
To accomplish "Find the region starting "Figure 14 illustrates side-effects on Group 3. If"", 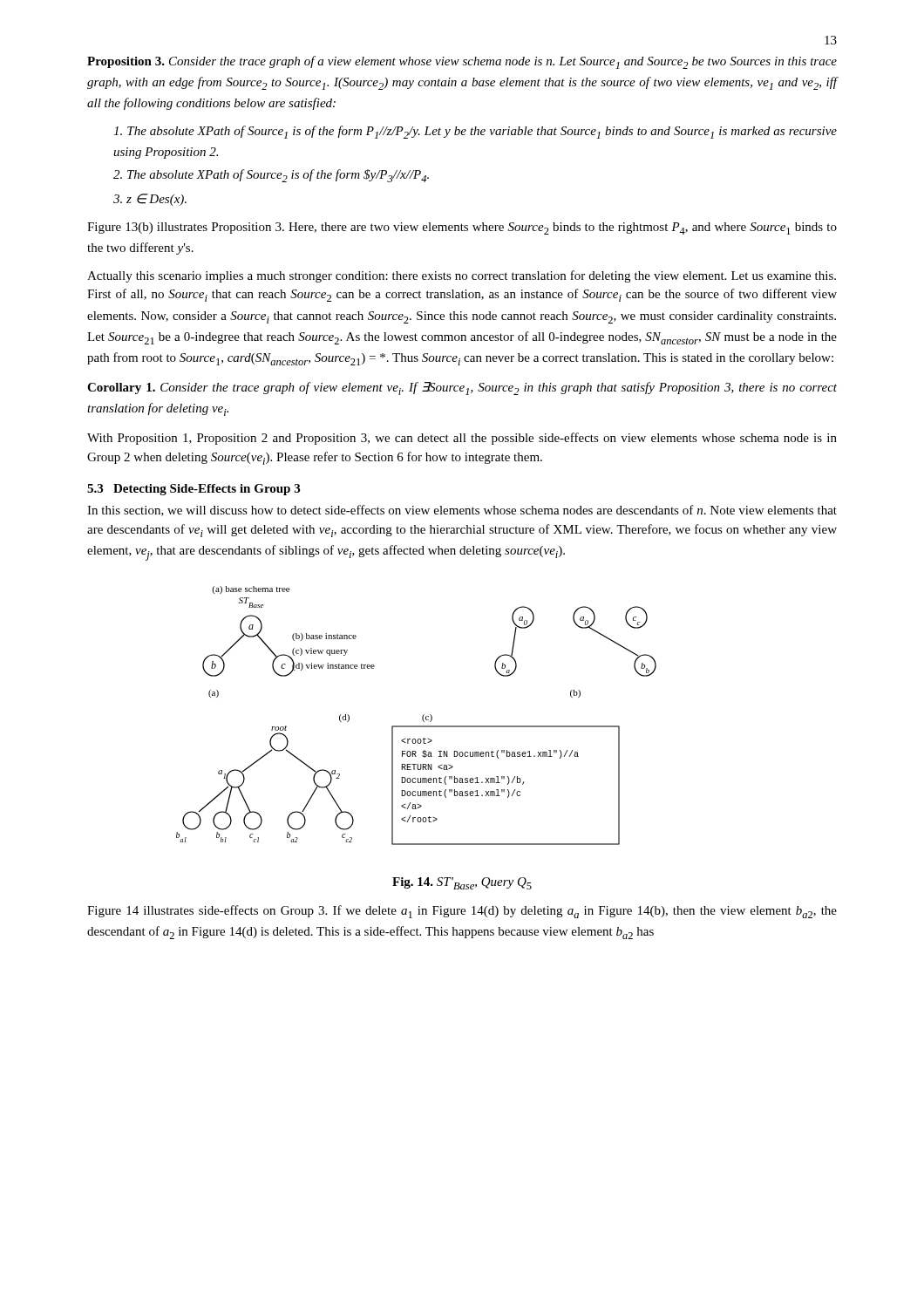I will 462,923.
